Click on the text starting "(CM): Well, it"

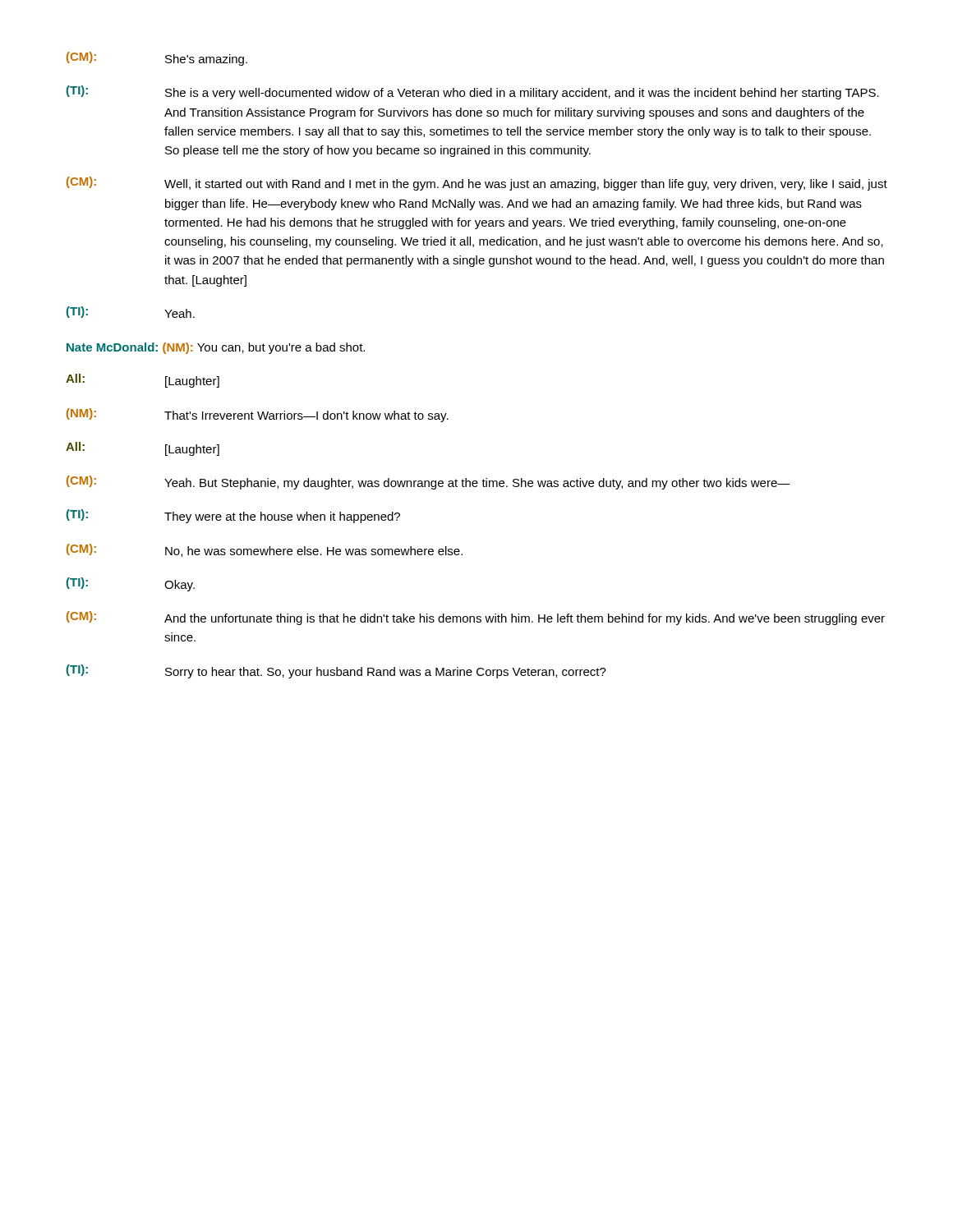pos(476,232)
